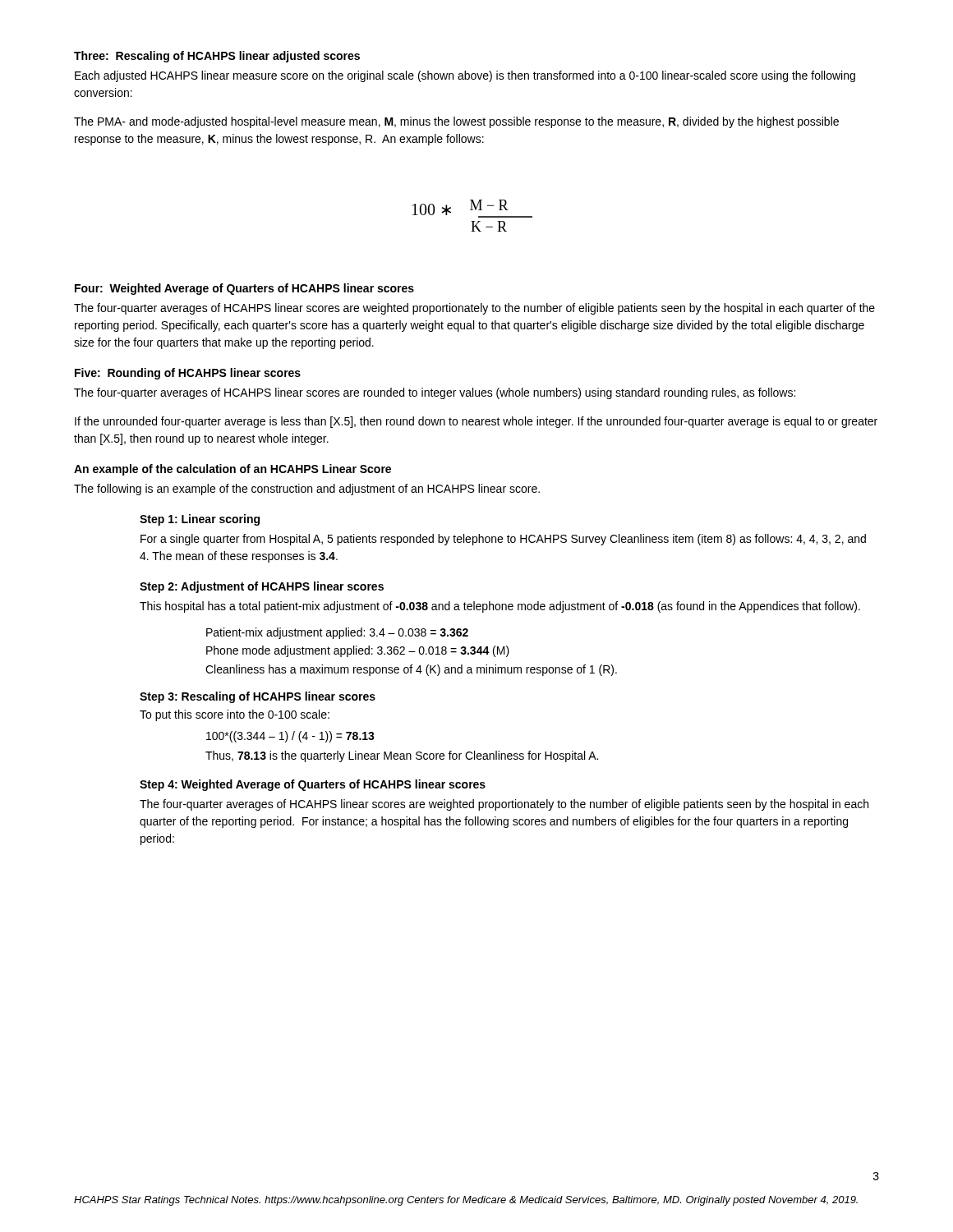This screenshot has width=953, height=1232.
Task: Select the section header with the text "Three: Rescaling of HCAHPS linear"
Action: click(217, 56)
